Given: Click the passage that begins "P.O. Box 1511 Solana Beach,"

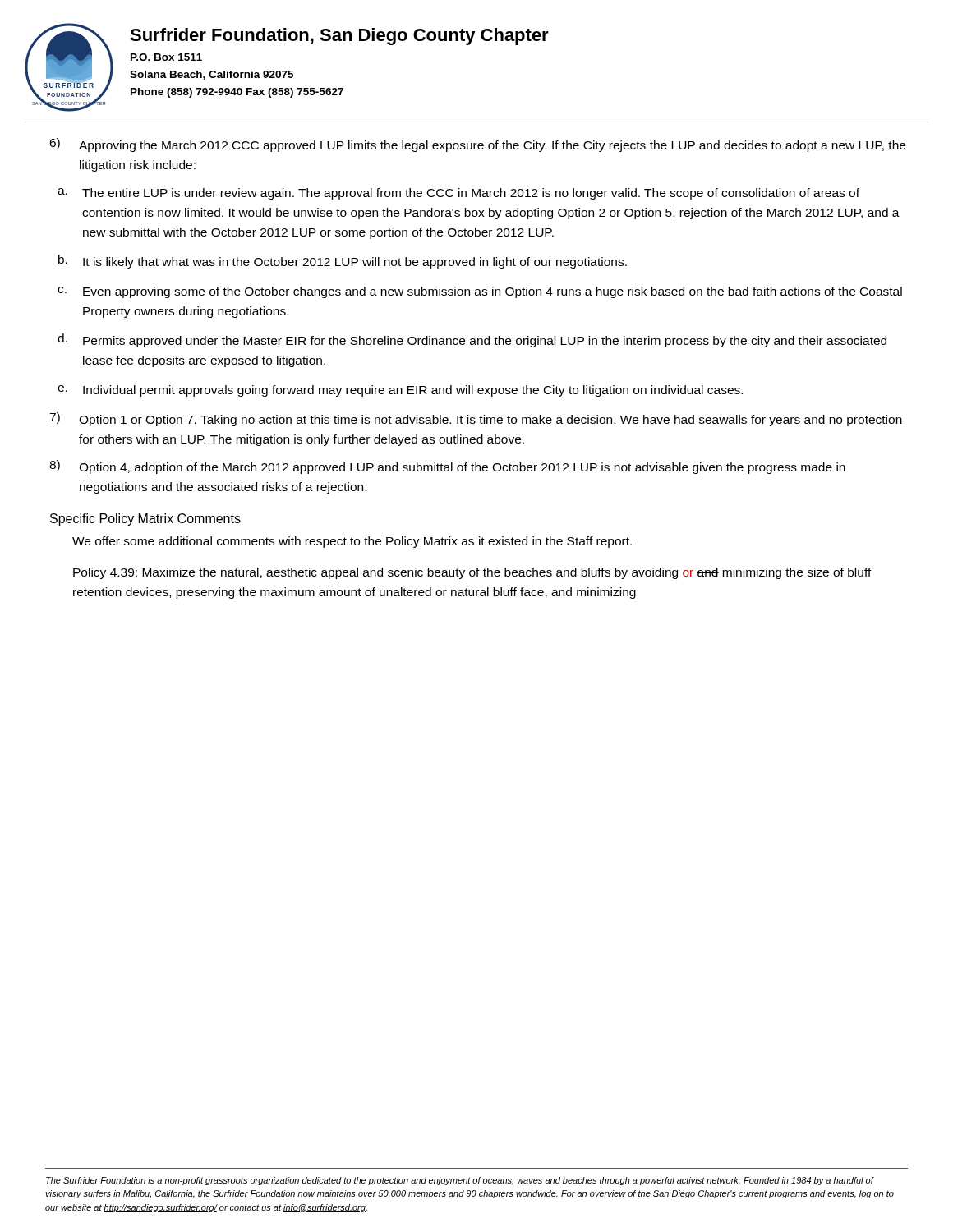Looking at the screenshot, I should [x=237, y=75].
